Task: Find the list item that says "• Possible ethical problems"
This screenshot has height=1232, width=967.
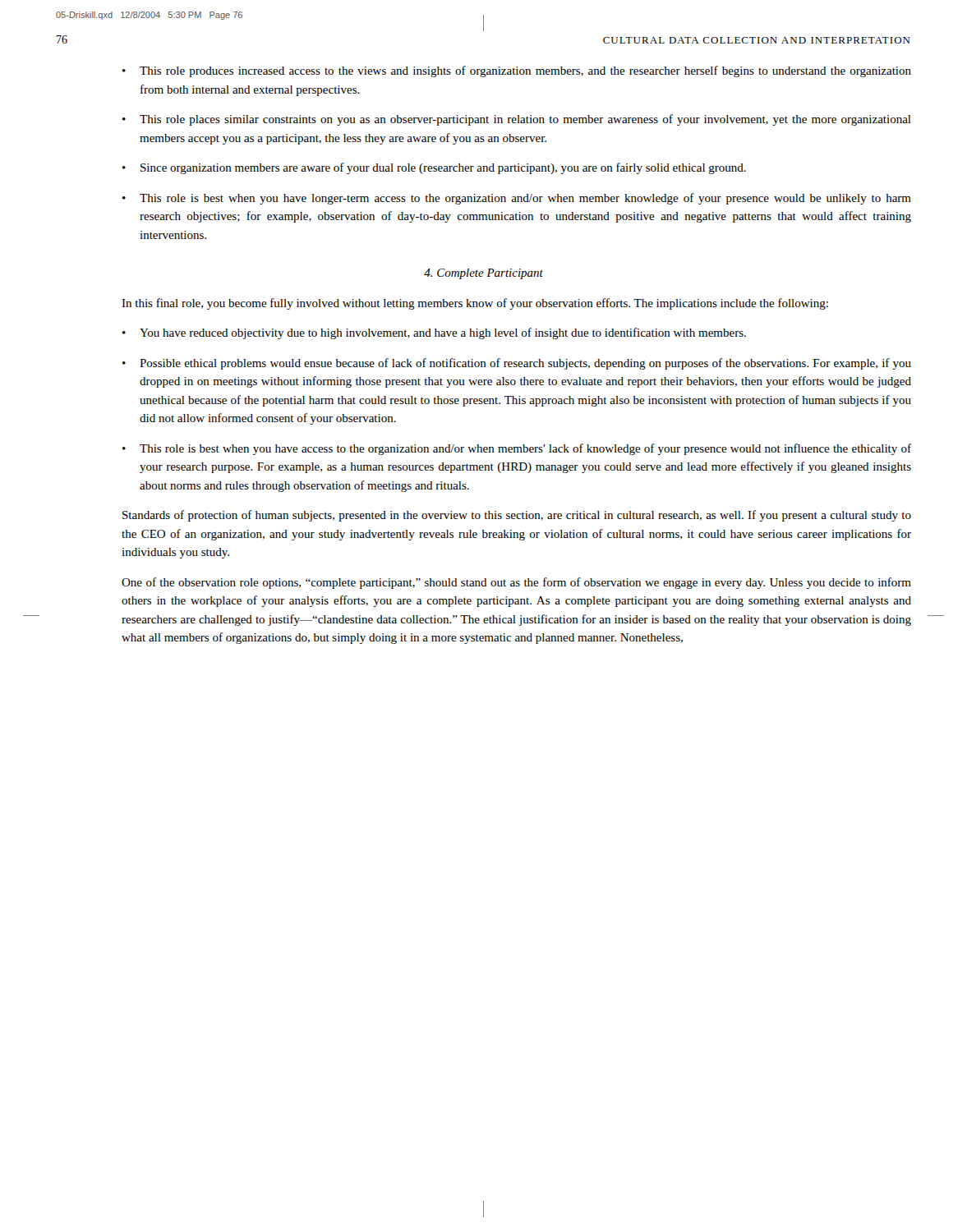Action: (516, 391)
